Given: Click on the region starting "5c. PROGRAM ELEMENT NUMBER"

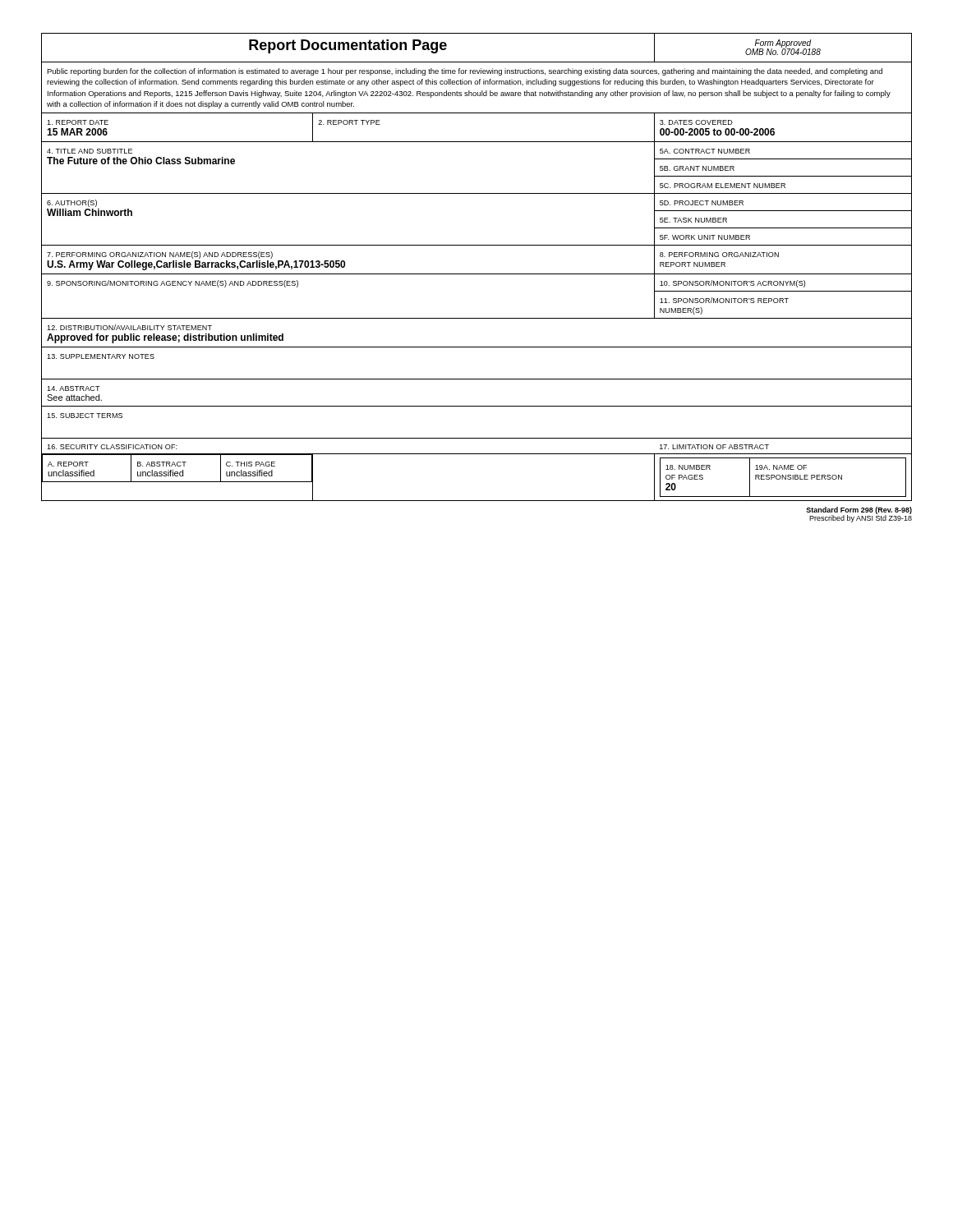Looking at the screenshot, I should 723,186.
